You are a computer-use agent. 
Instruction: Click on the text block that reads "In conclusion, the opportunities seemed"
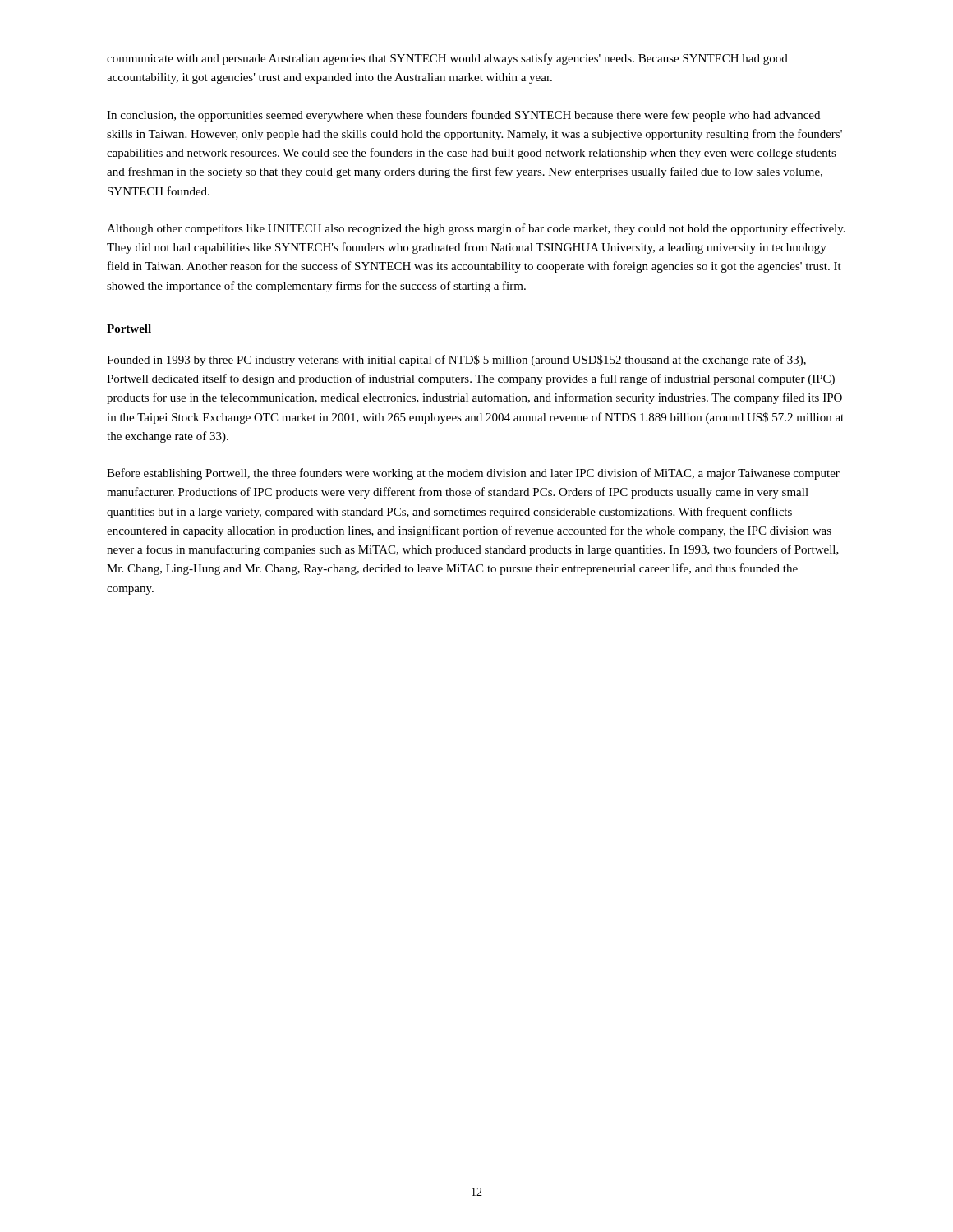[x=475, y=153]
